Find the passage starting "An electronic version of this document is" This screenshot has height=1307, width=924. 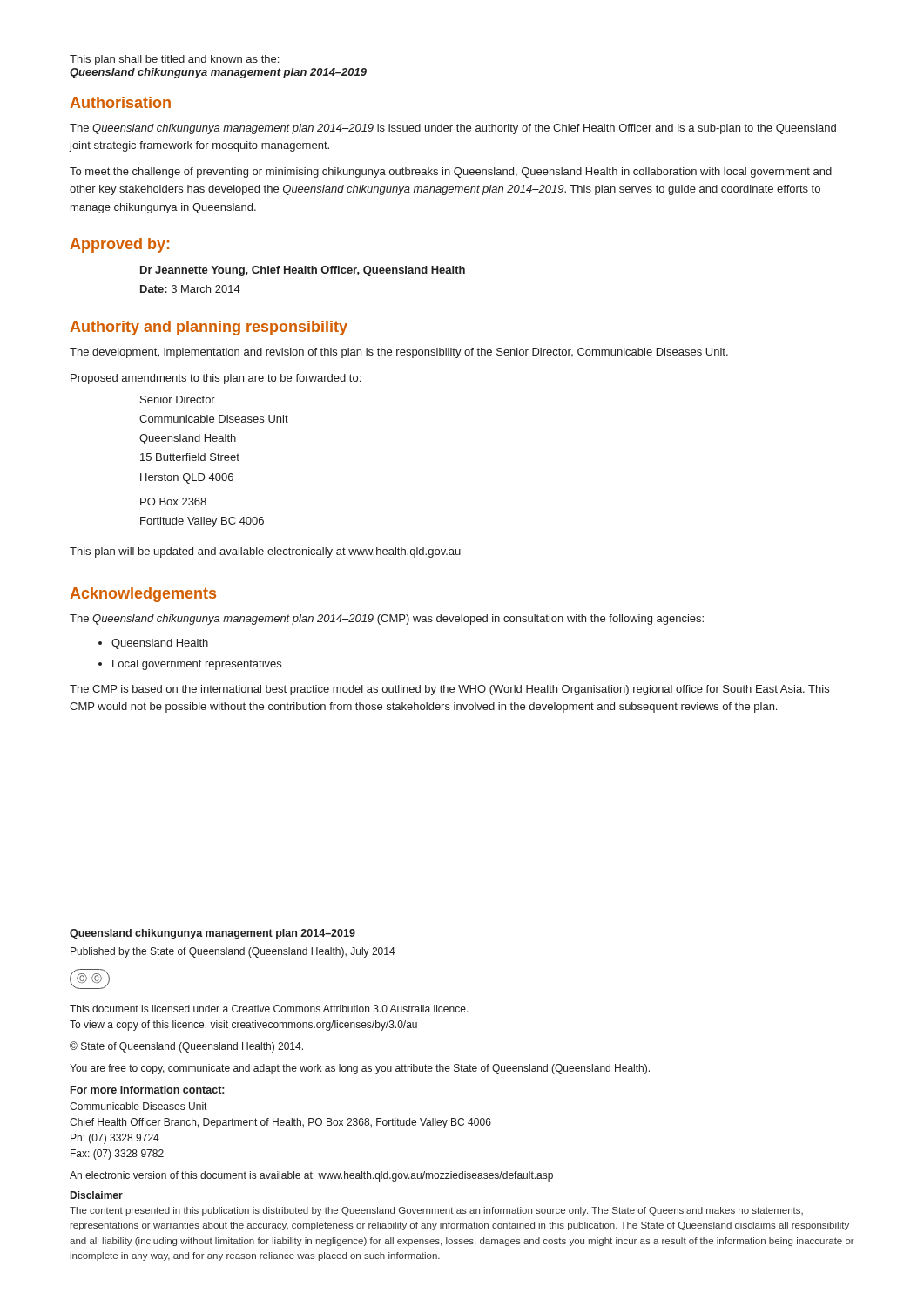(312, 1175)
